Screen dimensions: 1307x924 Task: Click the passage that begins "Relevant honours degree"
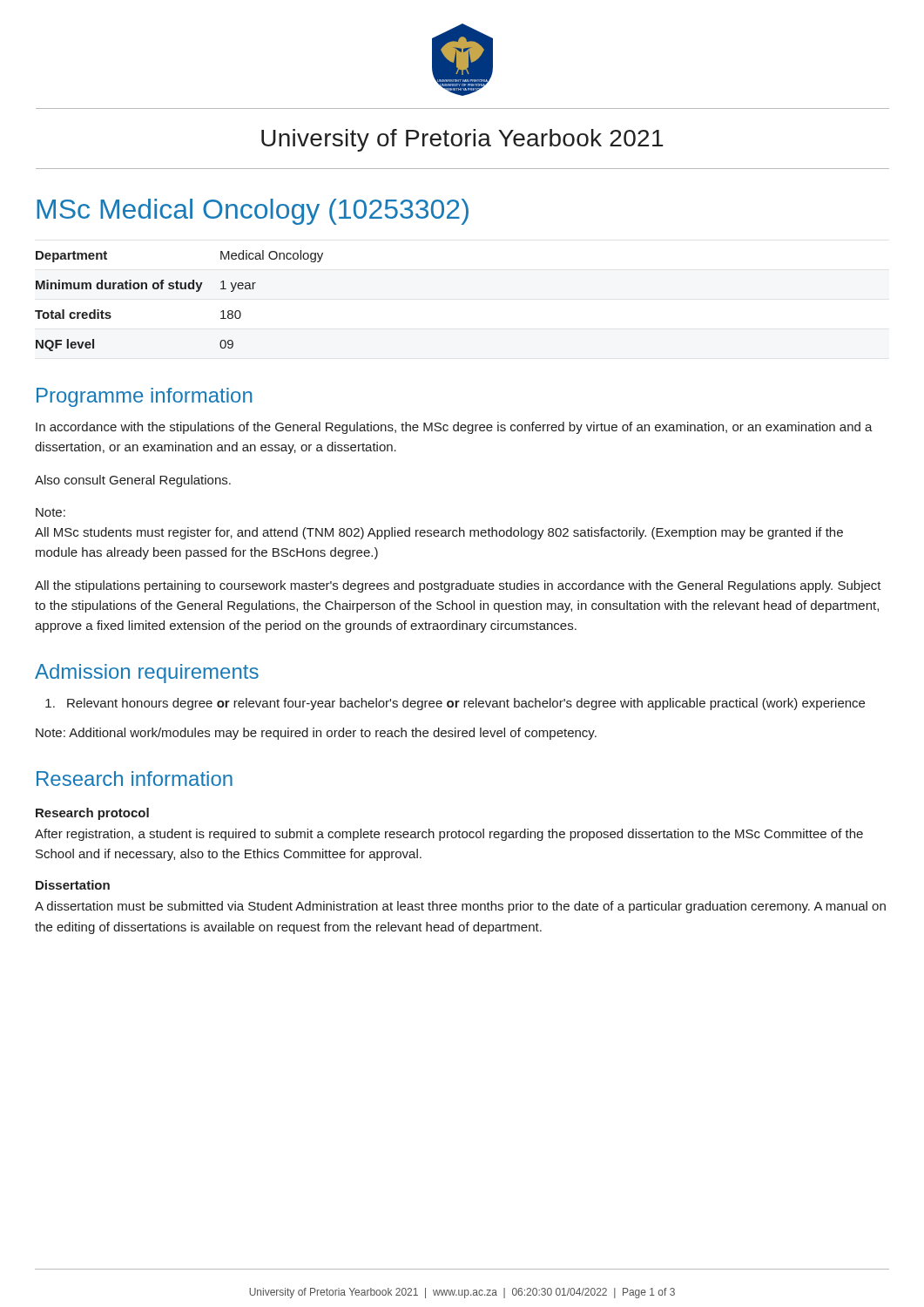point(466,703)
